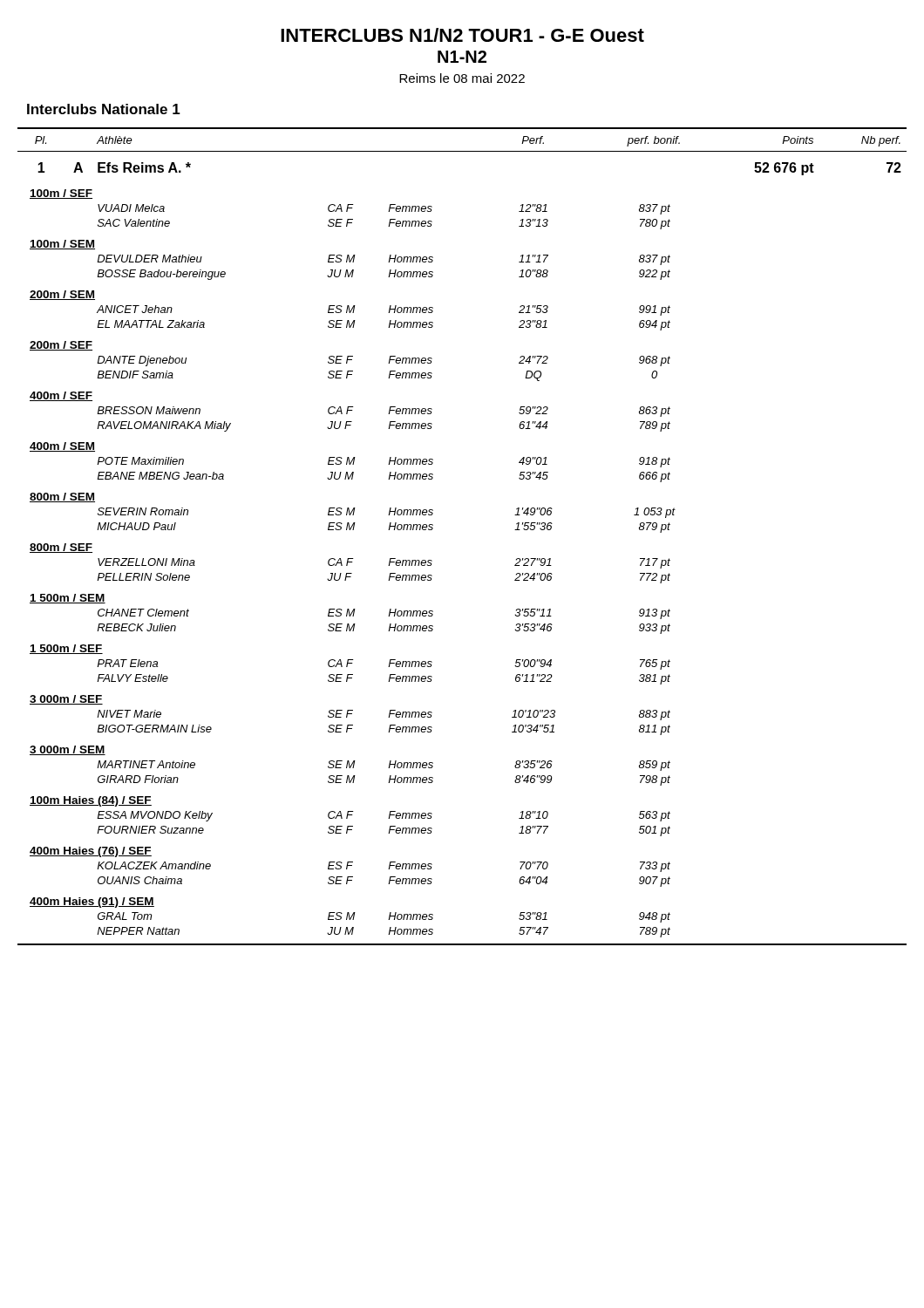This screenshot has height=1308, width=924.
Task: Click the title that begins "INTERCLUBS N1/N2 TOUR1 - G-E Ouest N1-N2 Reims"
Action: 462,55
